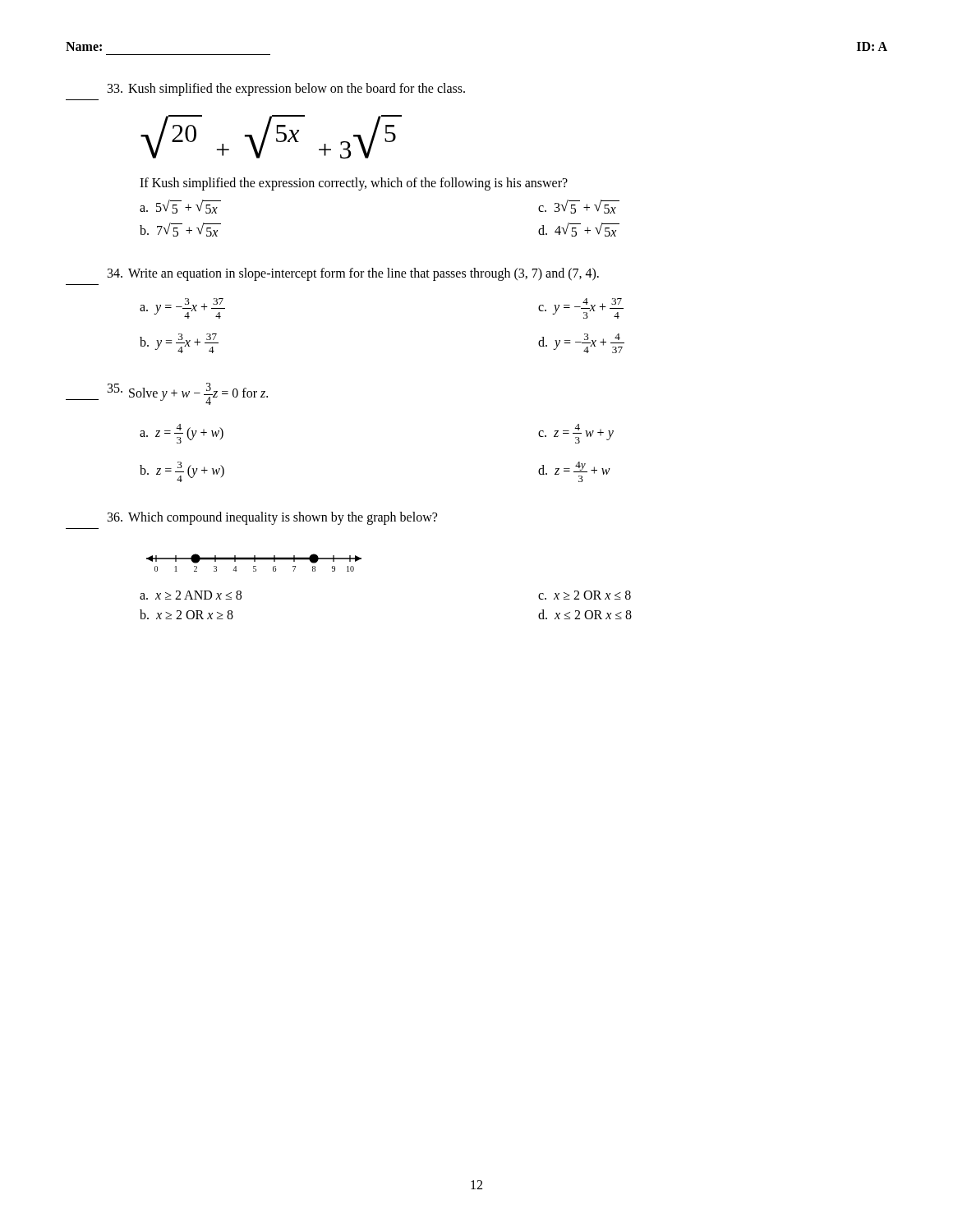
Task: Click on the list item that says "33. Kush simplified"
Action: pyautogui.click(x=286, y=90)
